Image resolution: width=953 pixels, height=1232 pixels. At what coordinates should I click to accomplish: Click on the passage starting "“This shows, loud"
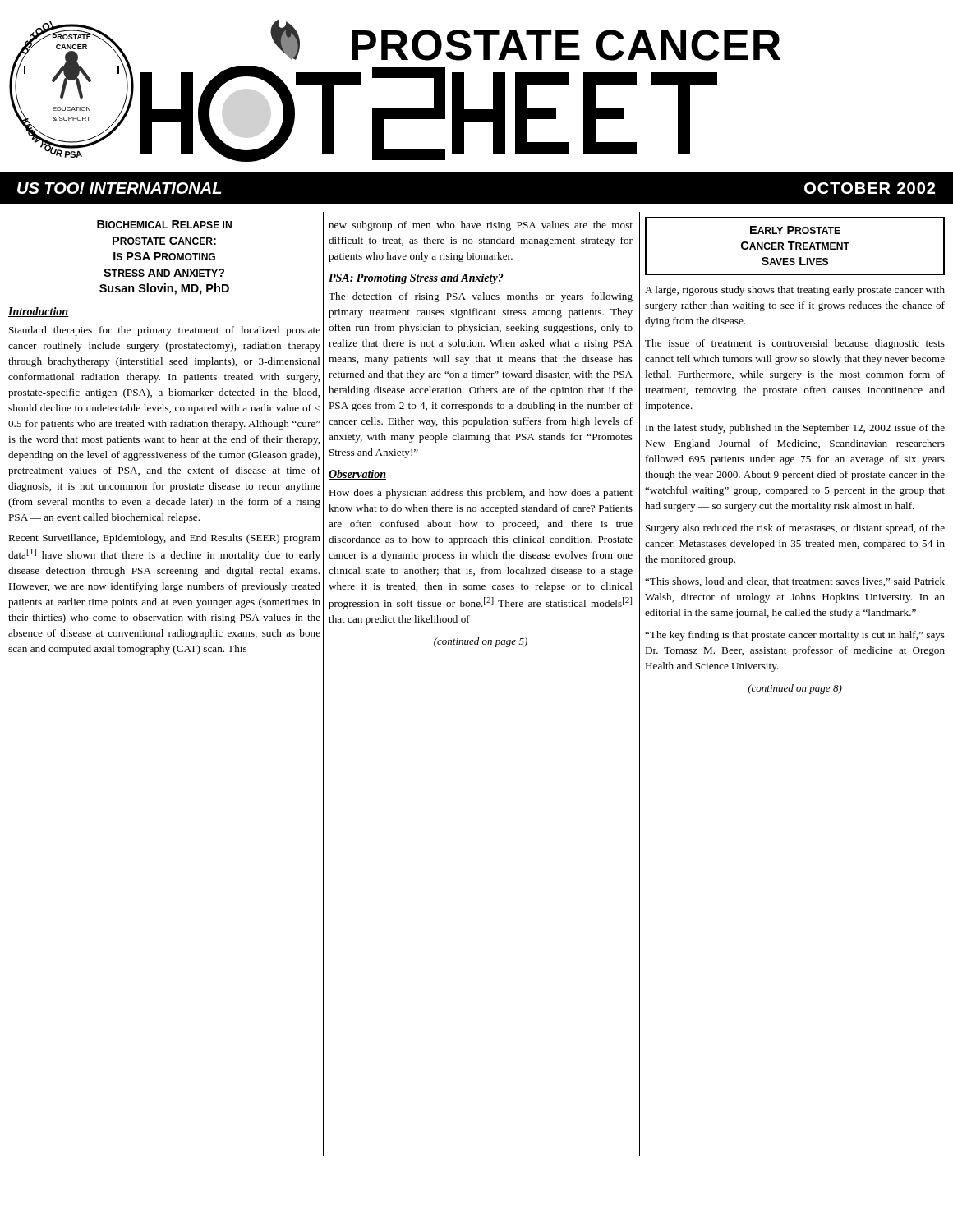pyautogui.click(x=795, y=596)
